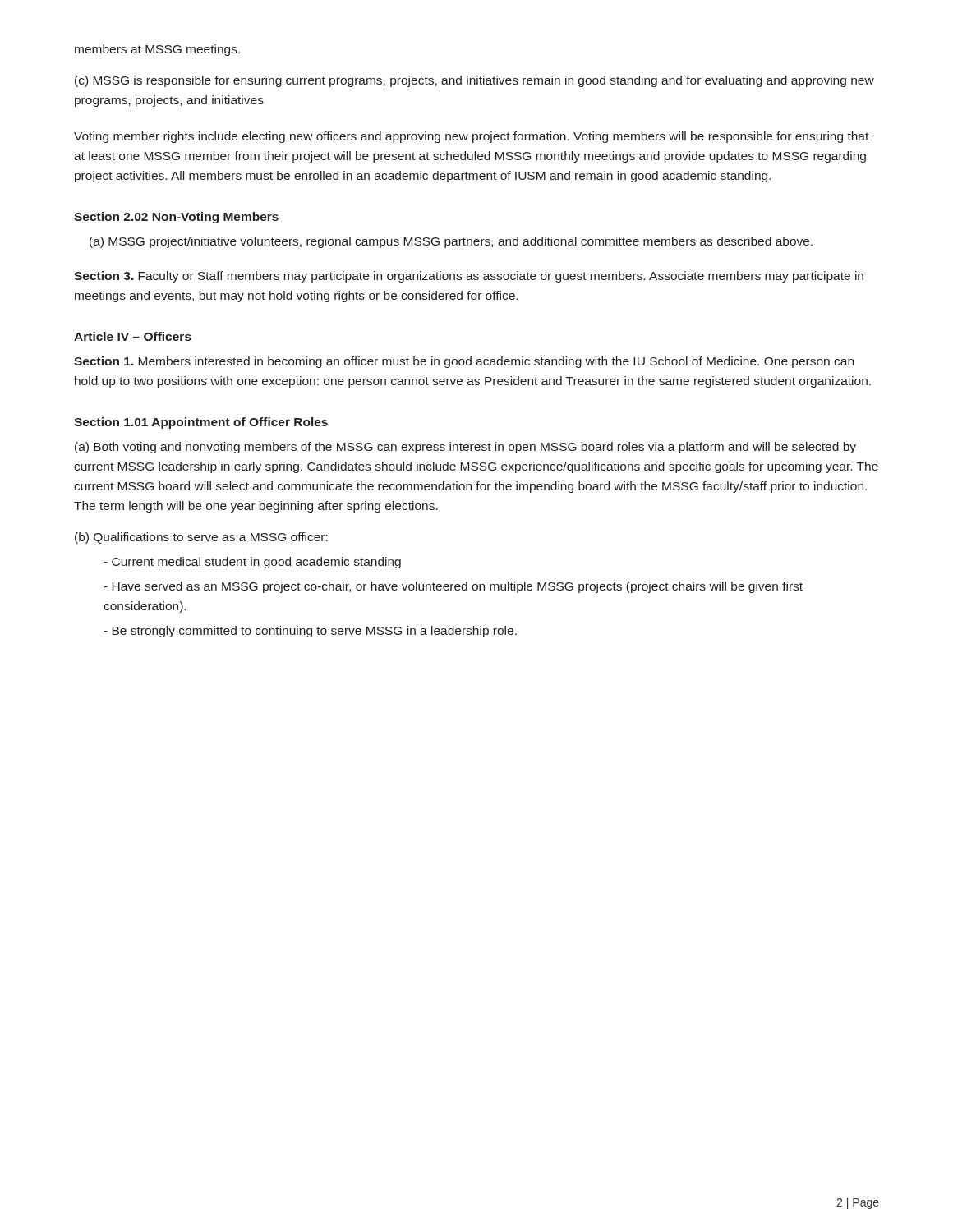Image resolution: width=953 pixels, height=1232 pixels.
Task: Locate the region starting "members at MSSG meetings."
Action: coord(157,49)
